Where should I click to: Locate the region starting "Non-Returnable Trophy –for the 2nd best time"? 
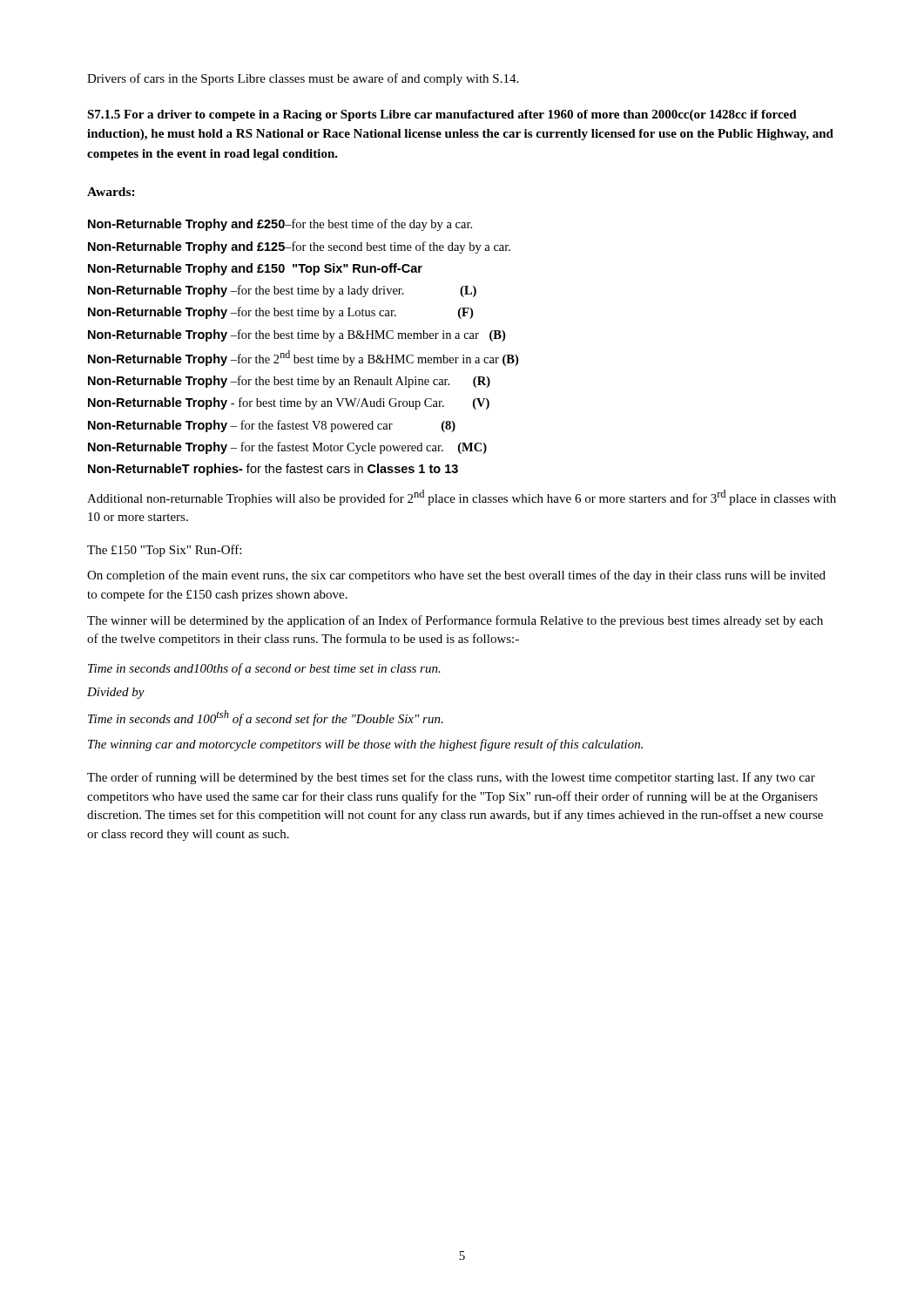tap(303, 357)
